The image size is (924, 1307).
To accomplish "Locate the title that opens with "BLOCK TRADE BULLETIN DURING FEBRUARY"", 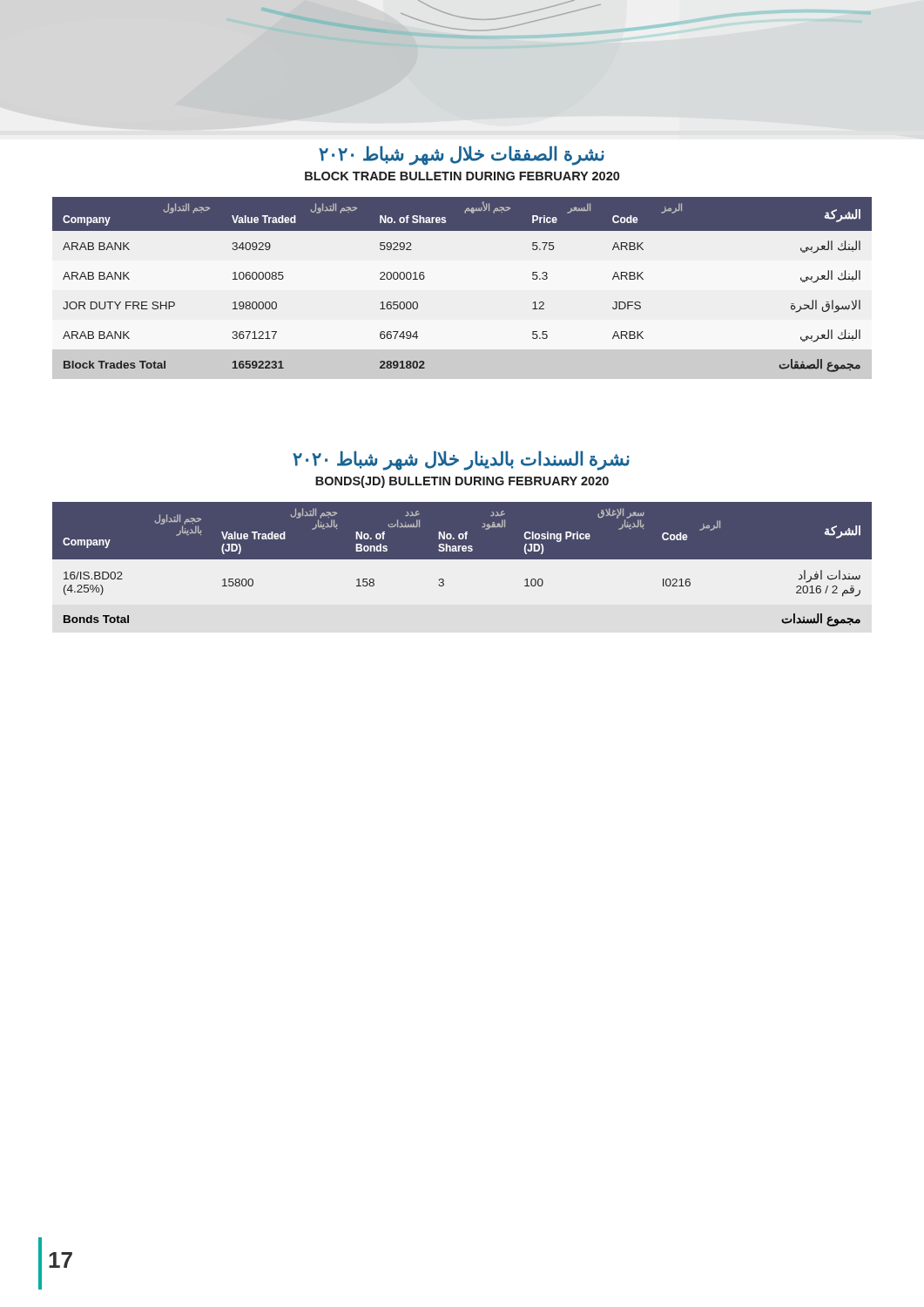I will point(462,176).
